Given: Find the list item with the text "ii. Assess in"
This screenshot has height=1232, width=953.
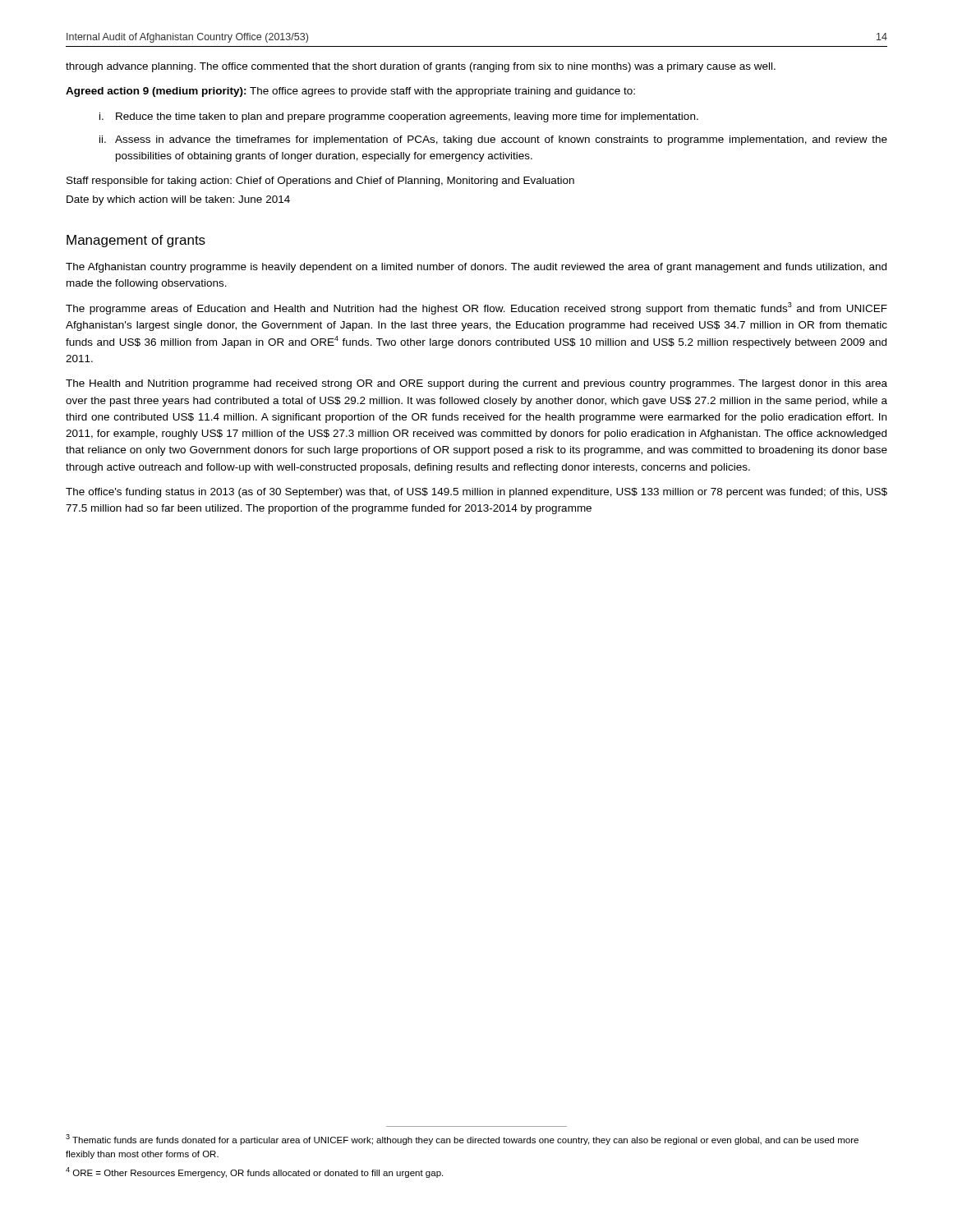Looking at the screenshot, I should click(476, 148).
